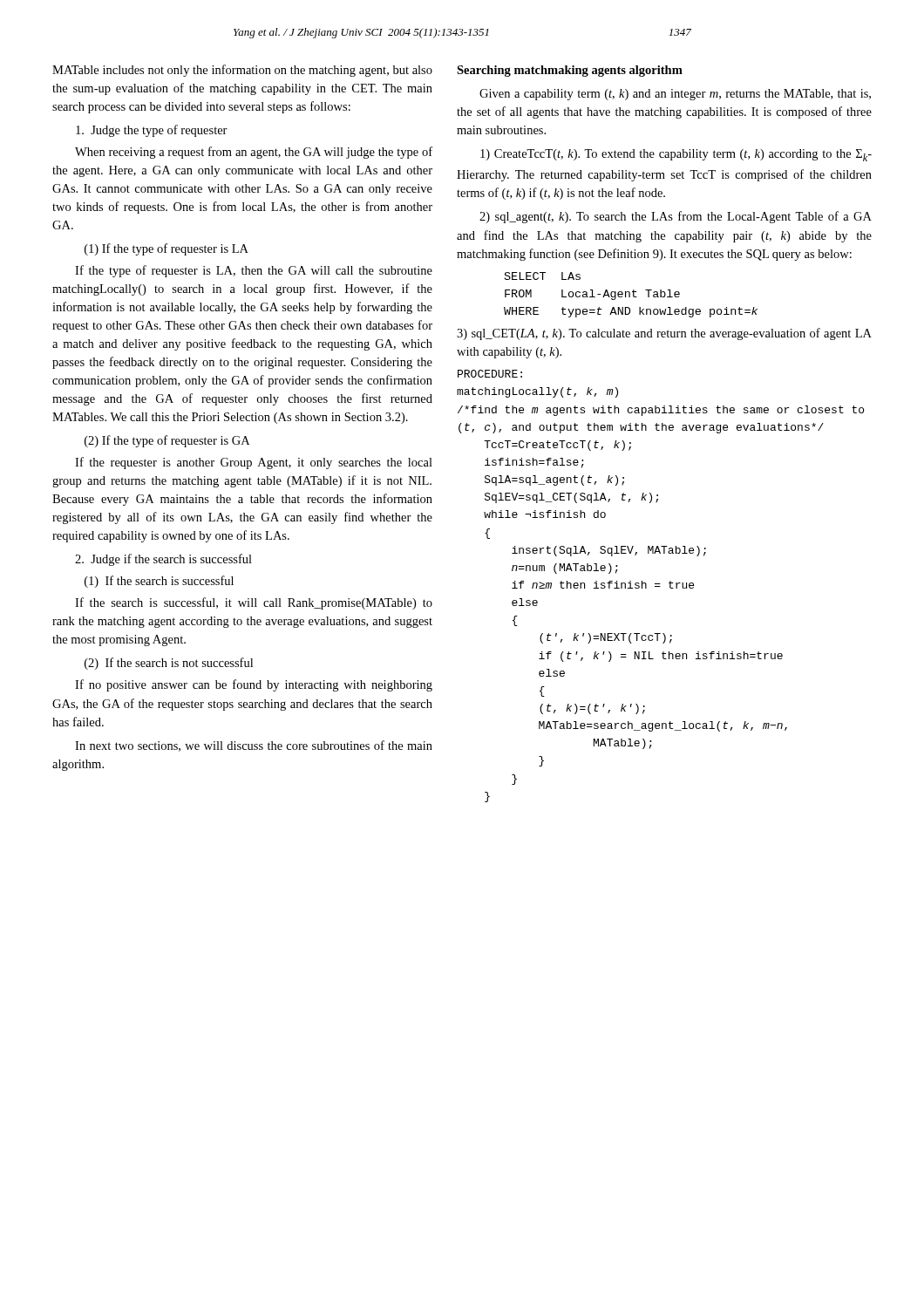Locate the block of text that opens with "SELECT LAs FROM Local-Agent Table WHERE type=t AND"
Viewport: 924px width, 1308px height.
tap(688, 295)
